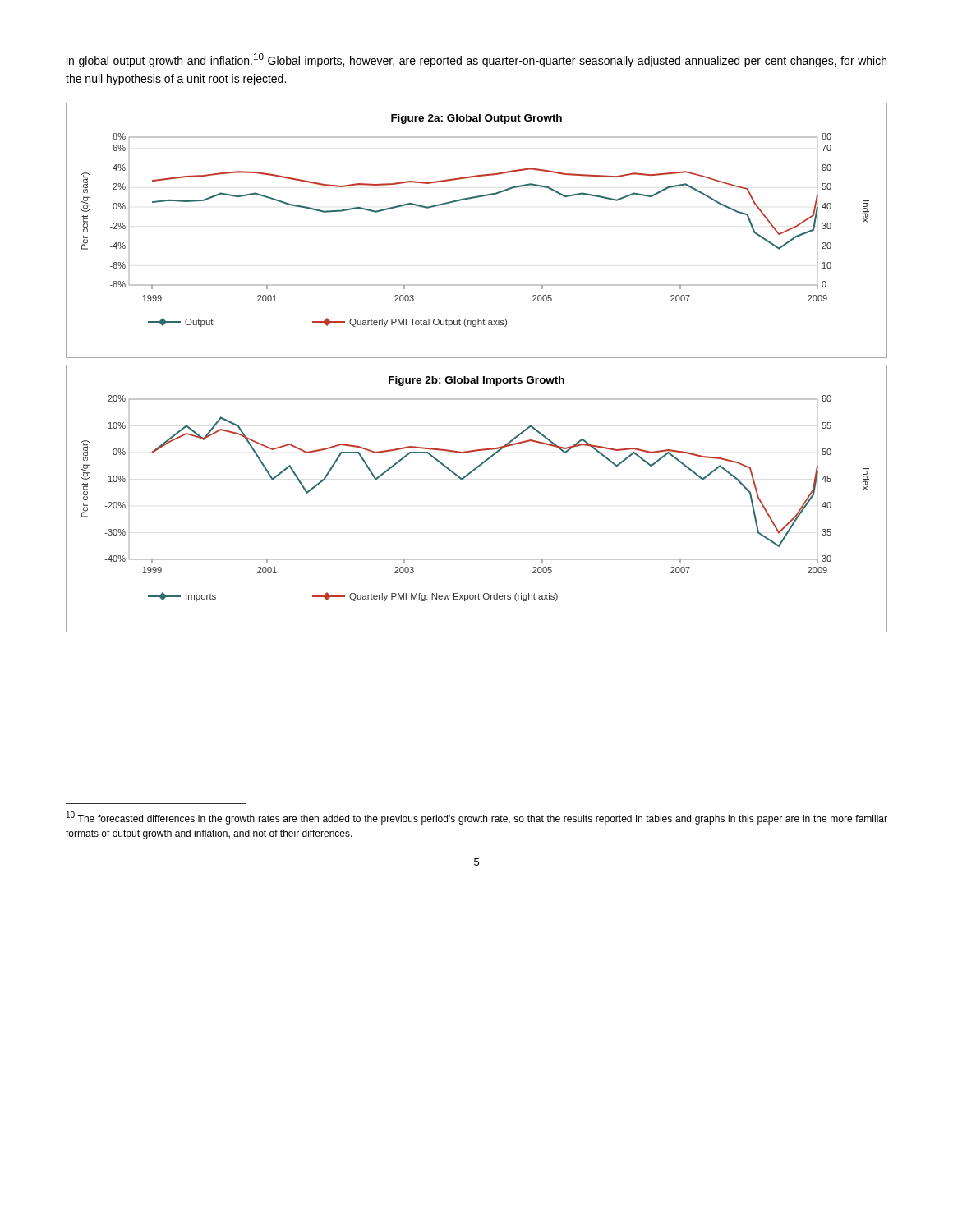This screenshot has width=953, height=1232.
Task: Locate the text starting "10 The forecasted differences in the growth rates"
Action: (x=476, y=825)
